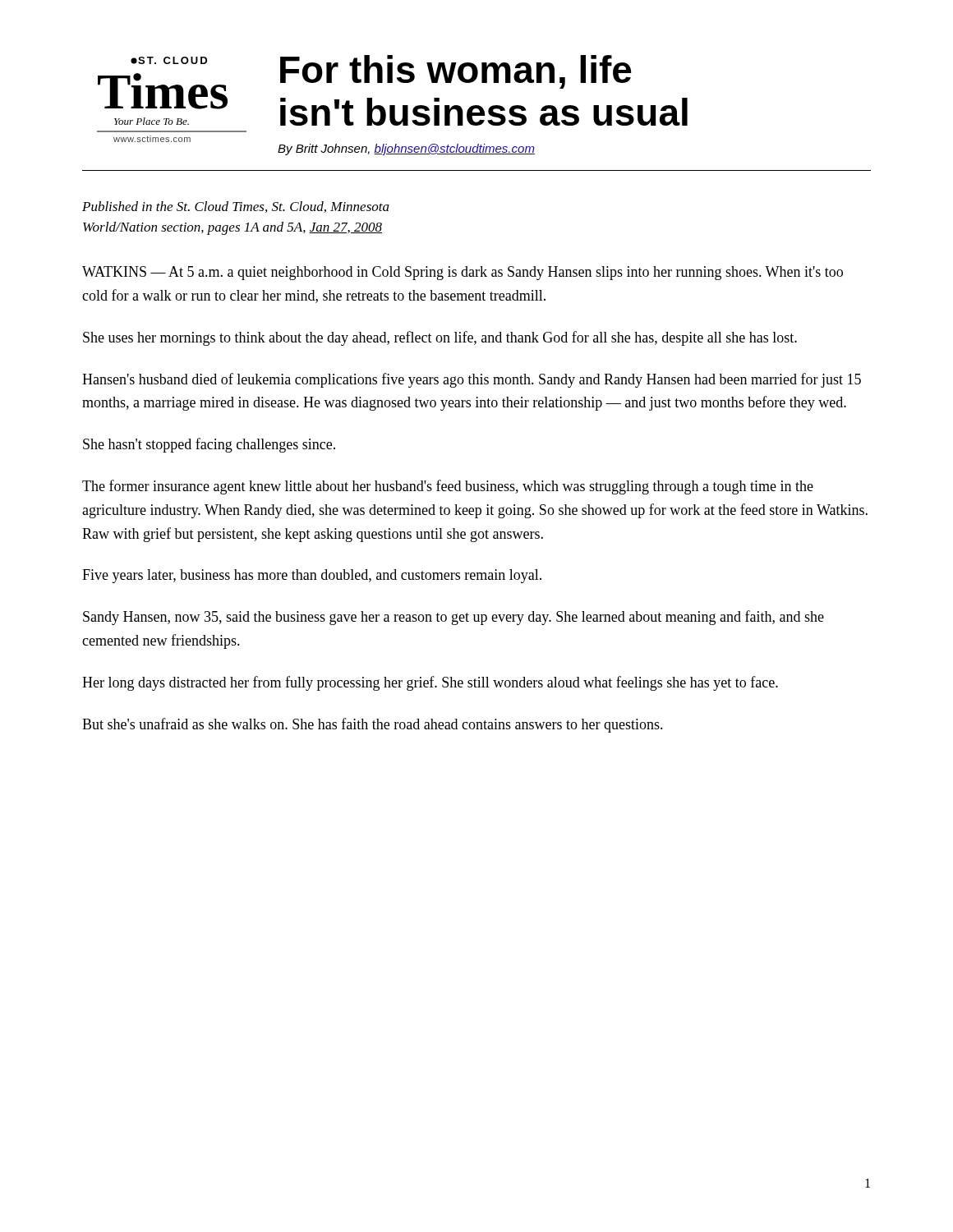Locate the block of text that opens with "But she's unafraid as she walks on."

pos(373,724)
